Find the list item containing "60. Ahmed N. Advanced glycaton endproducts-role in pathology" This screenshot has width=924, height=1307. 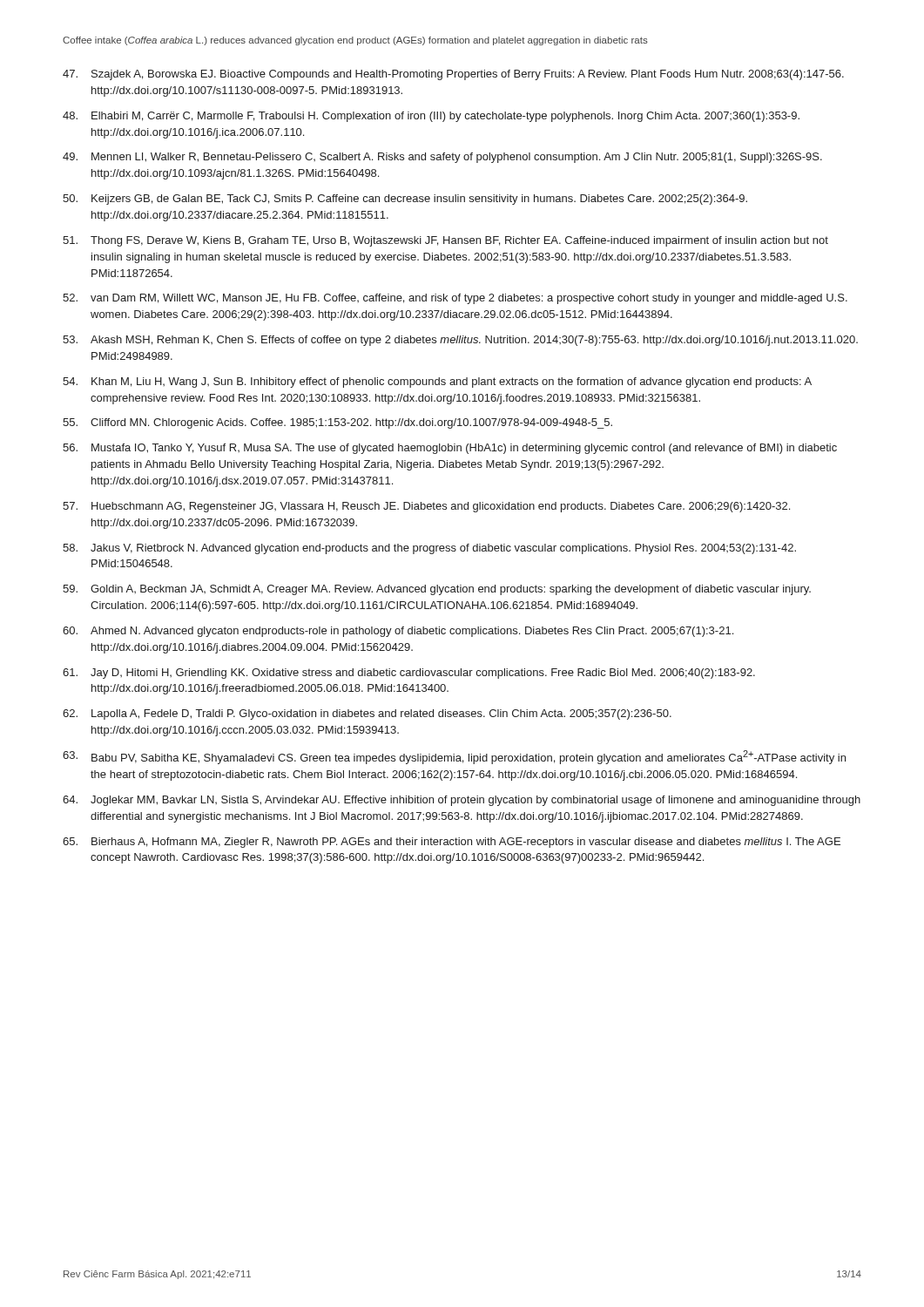(x=462, y=639)
